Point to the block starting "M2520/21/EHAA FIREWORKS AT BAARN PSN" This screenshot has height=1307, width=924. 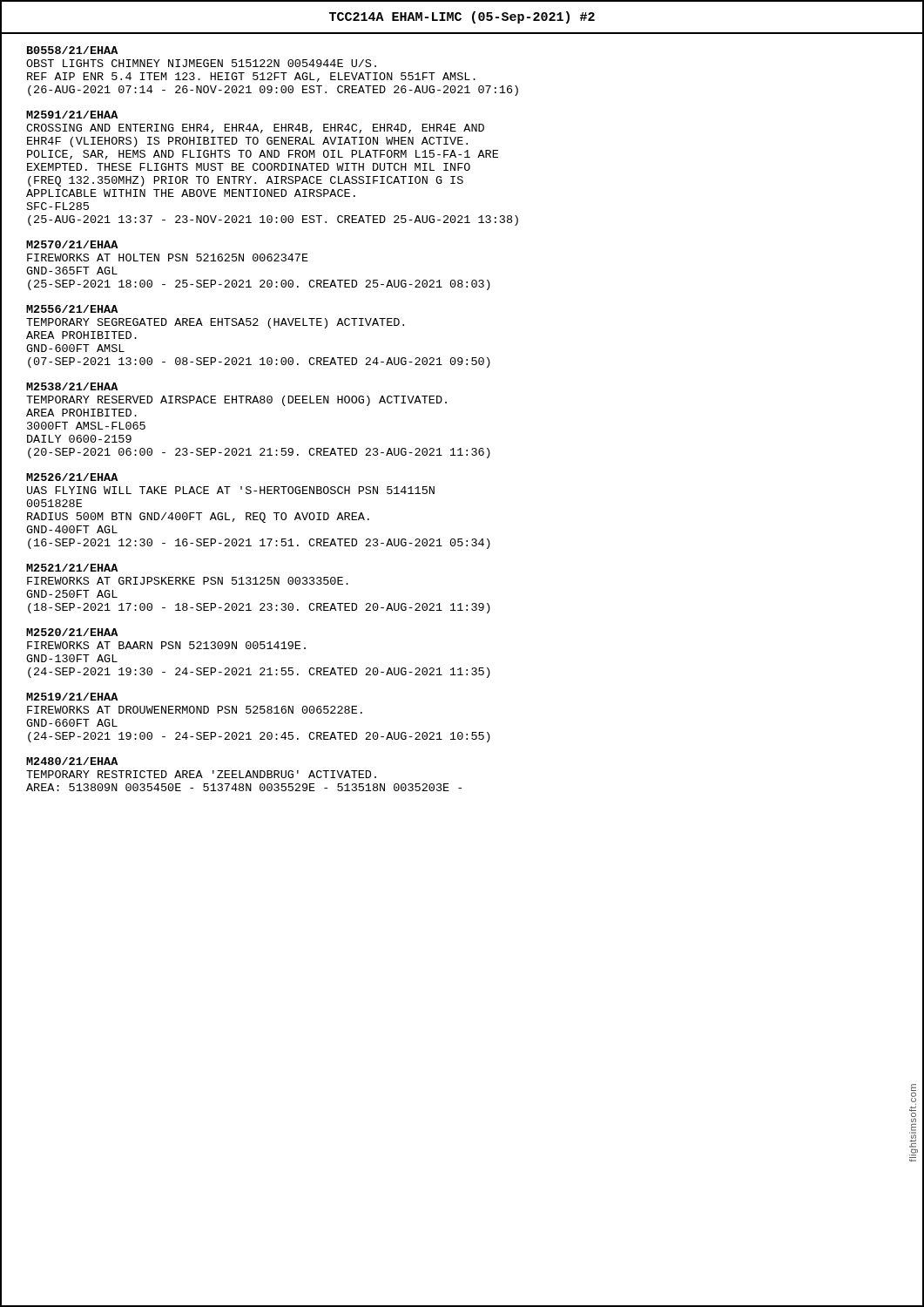tap(72, 632)
